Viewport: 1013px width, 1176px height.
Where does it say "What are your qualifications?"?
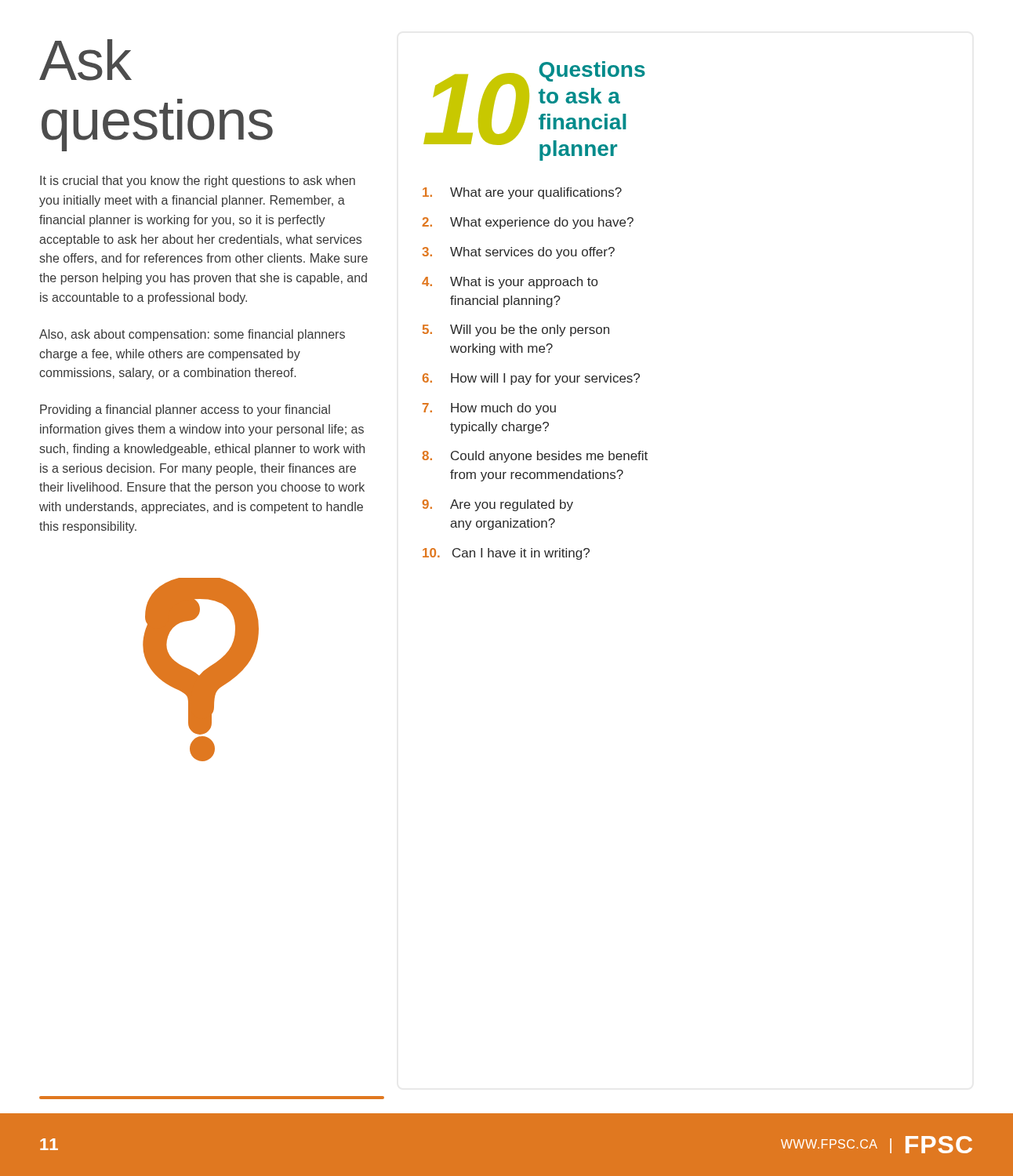tap(522, 193)
